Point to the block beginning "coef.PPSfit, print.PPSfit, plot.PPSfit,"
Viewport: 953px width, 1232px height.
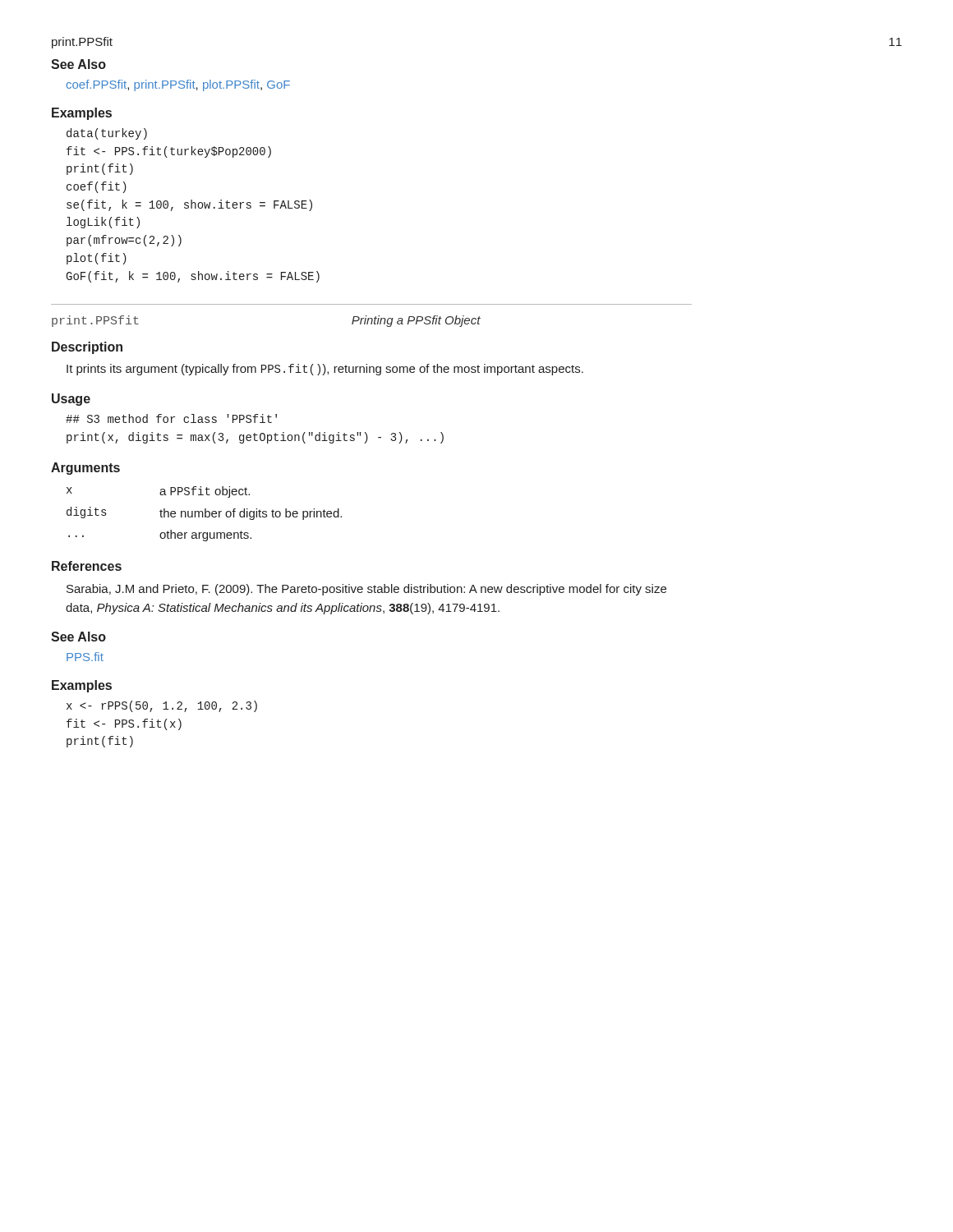coord(178,84)
